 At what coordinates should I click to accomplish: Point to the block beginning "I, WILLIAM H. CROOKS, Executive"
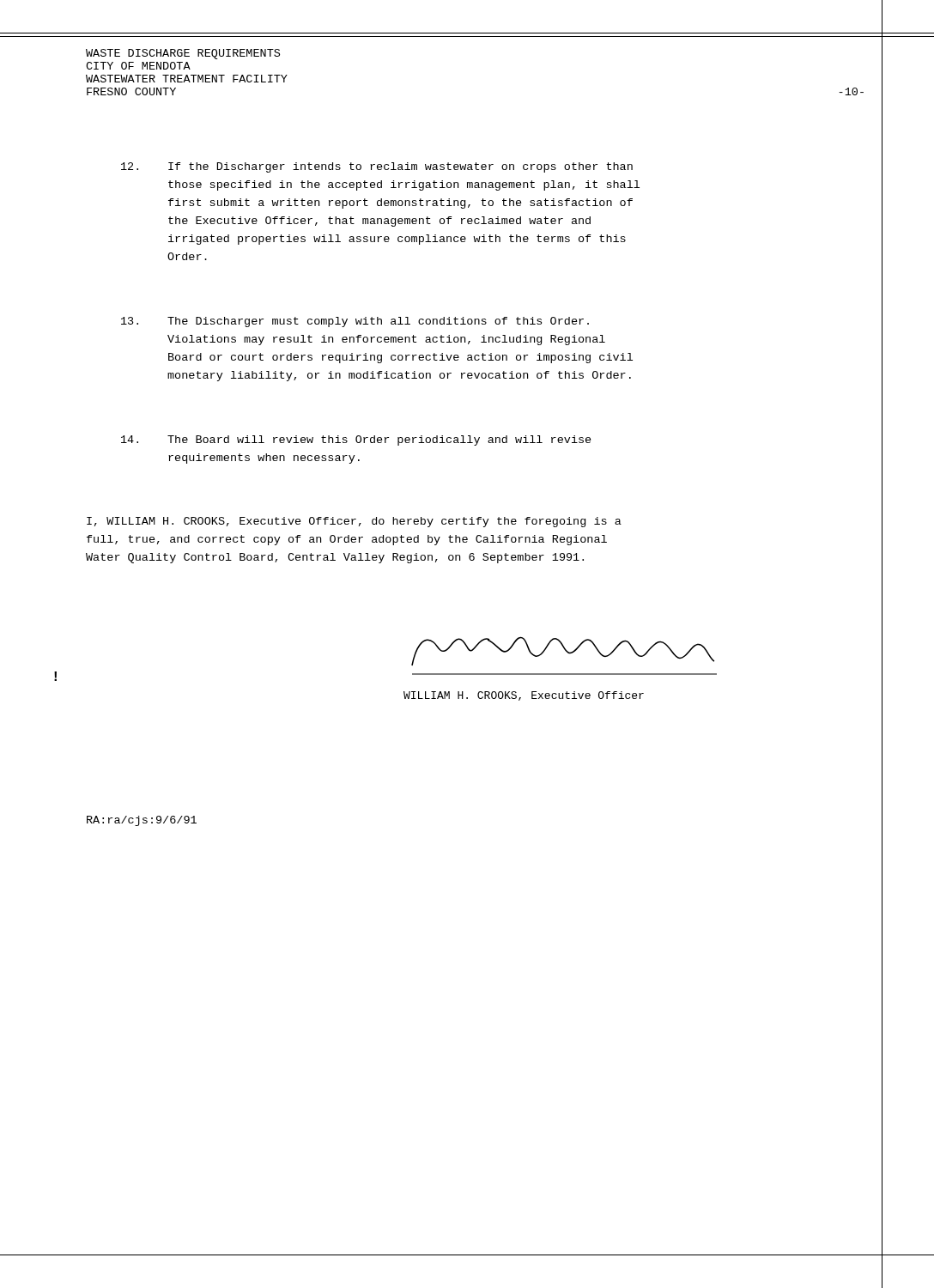[x=354, y=540]
